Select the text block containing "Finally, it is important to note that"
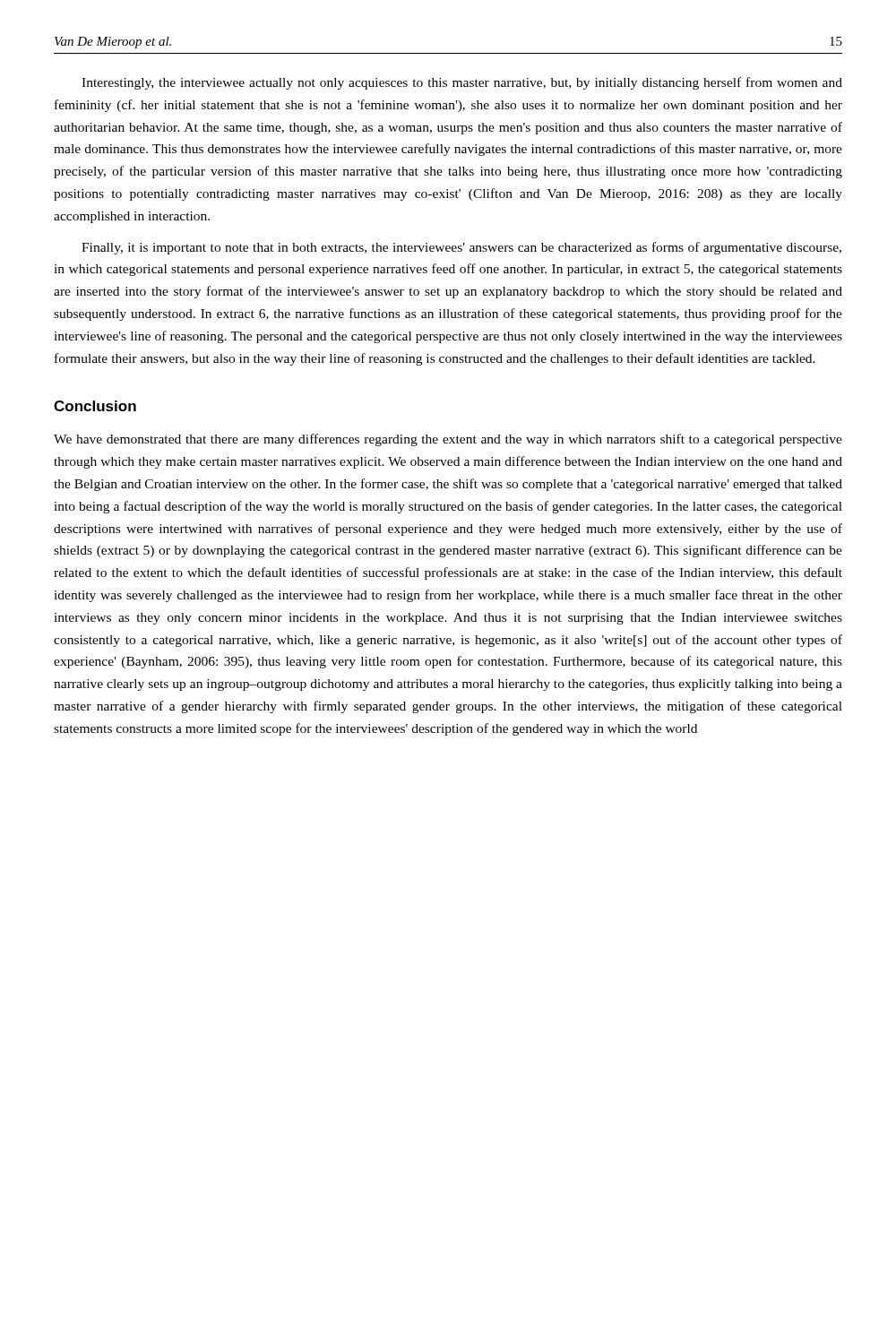896x1344 pixels. tap(448, 303)
